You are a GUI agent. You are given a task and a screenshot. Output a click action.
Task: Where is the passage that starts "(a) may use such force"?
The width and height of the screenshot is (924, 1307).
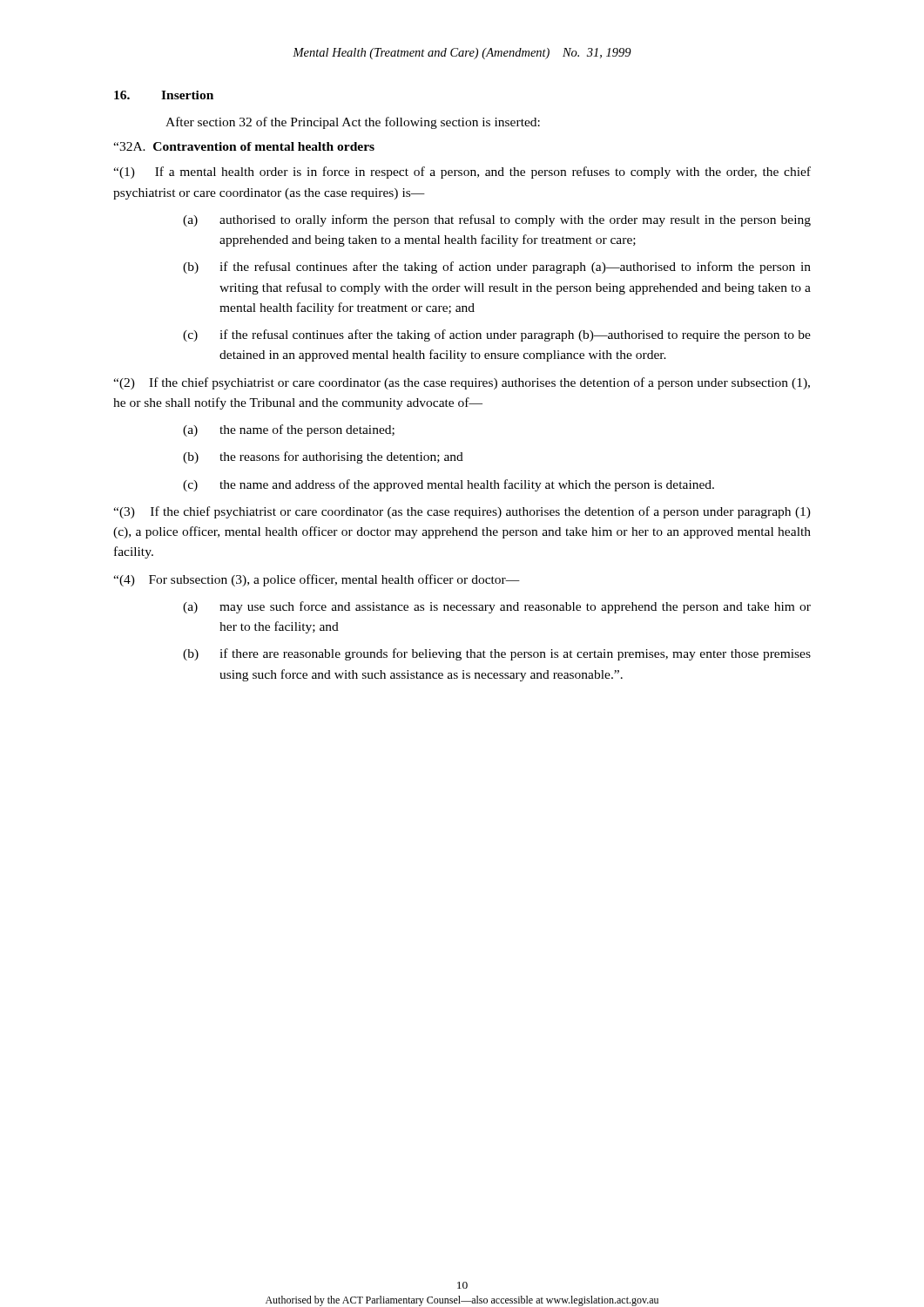(497, 616)
